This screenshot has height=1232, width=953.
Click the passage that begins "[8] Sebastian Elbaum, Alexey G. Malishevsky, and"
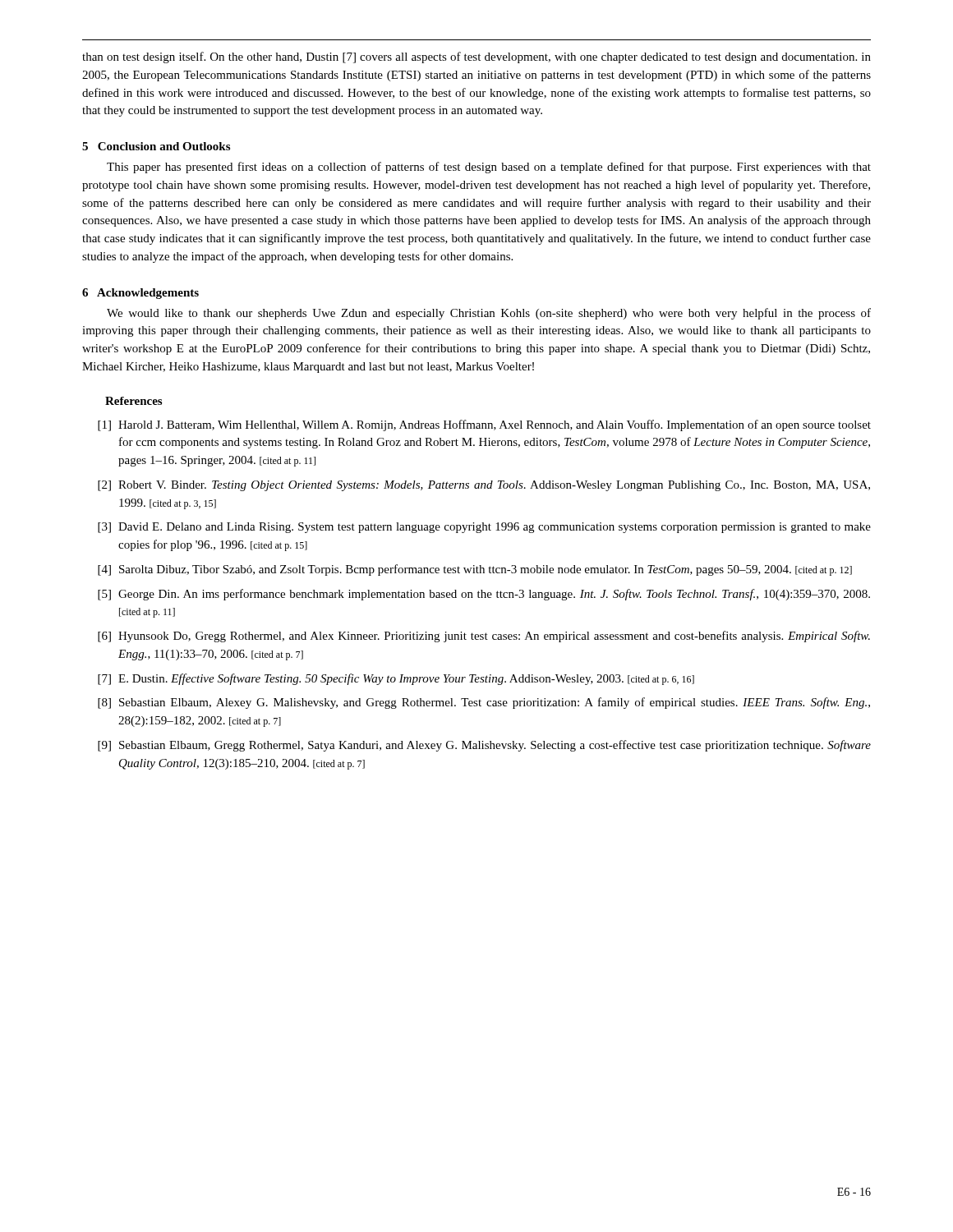[476, 712]
